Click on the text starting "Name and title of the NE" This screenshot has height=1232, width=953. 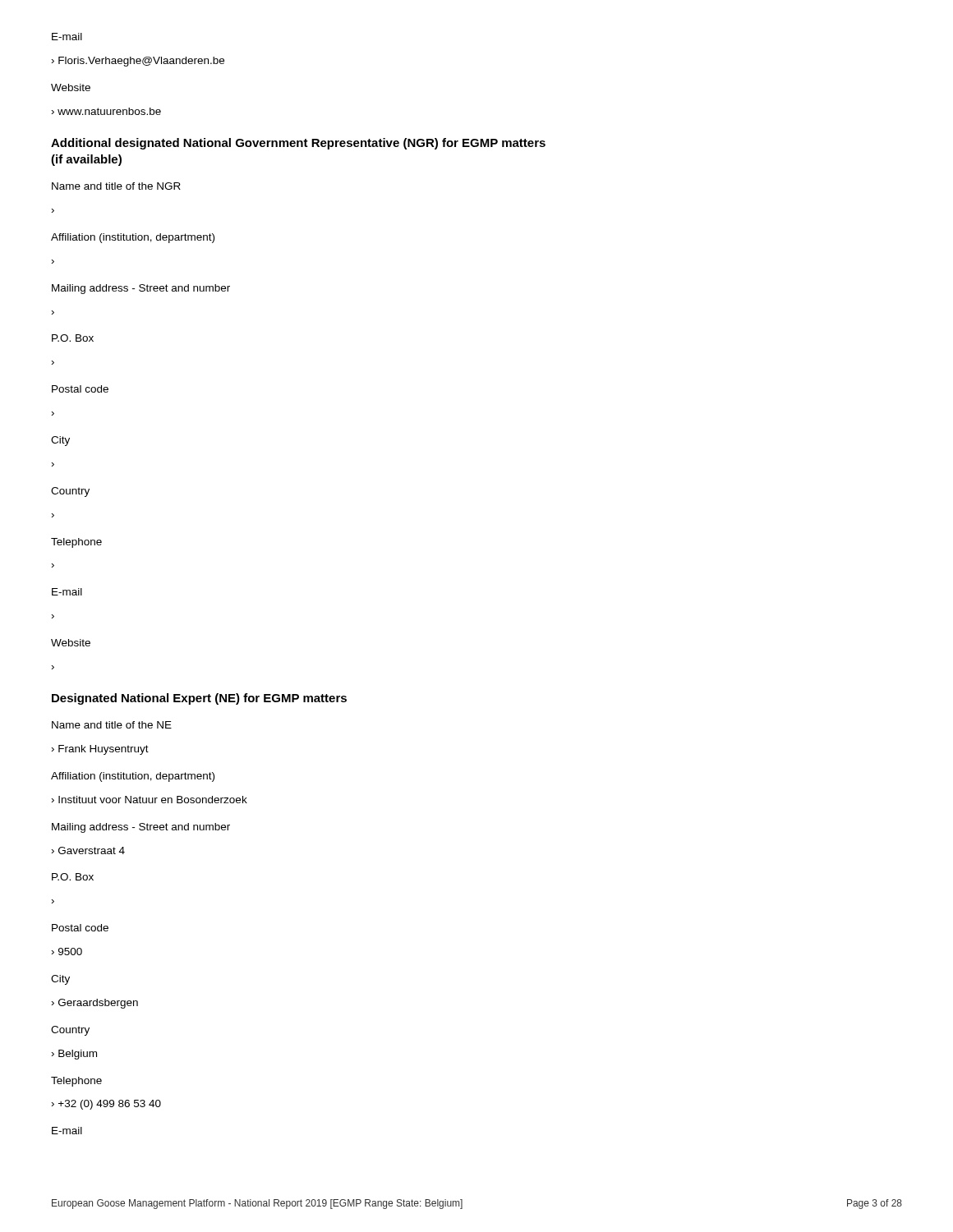pos(112,725)
